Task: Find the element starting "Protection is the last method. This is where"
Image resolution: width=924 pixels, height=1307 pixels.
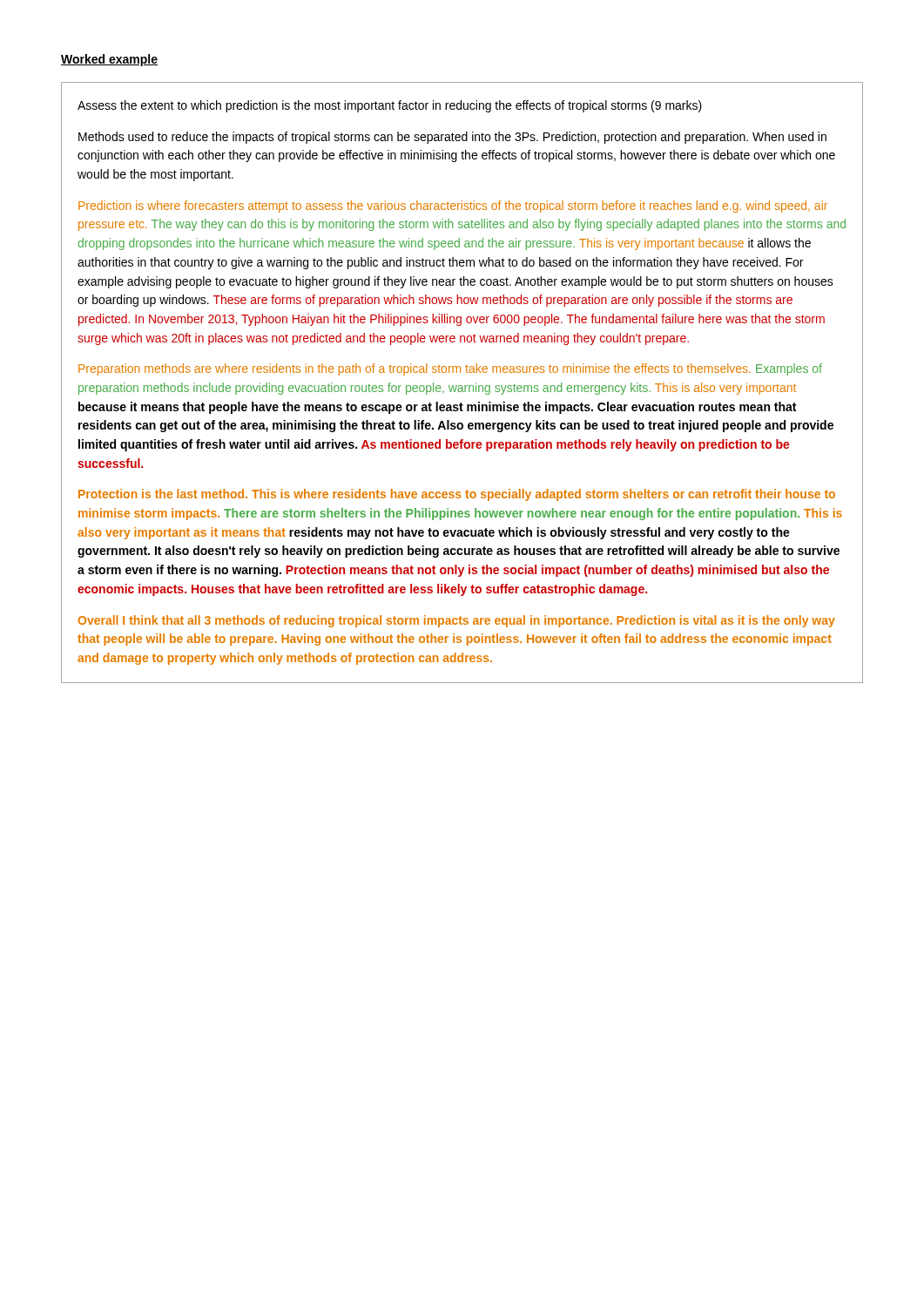Action: click(x=460, y=542)
